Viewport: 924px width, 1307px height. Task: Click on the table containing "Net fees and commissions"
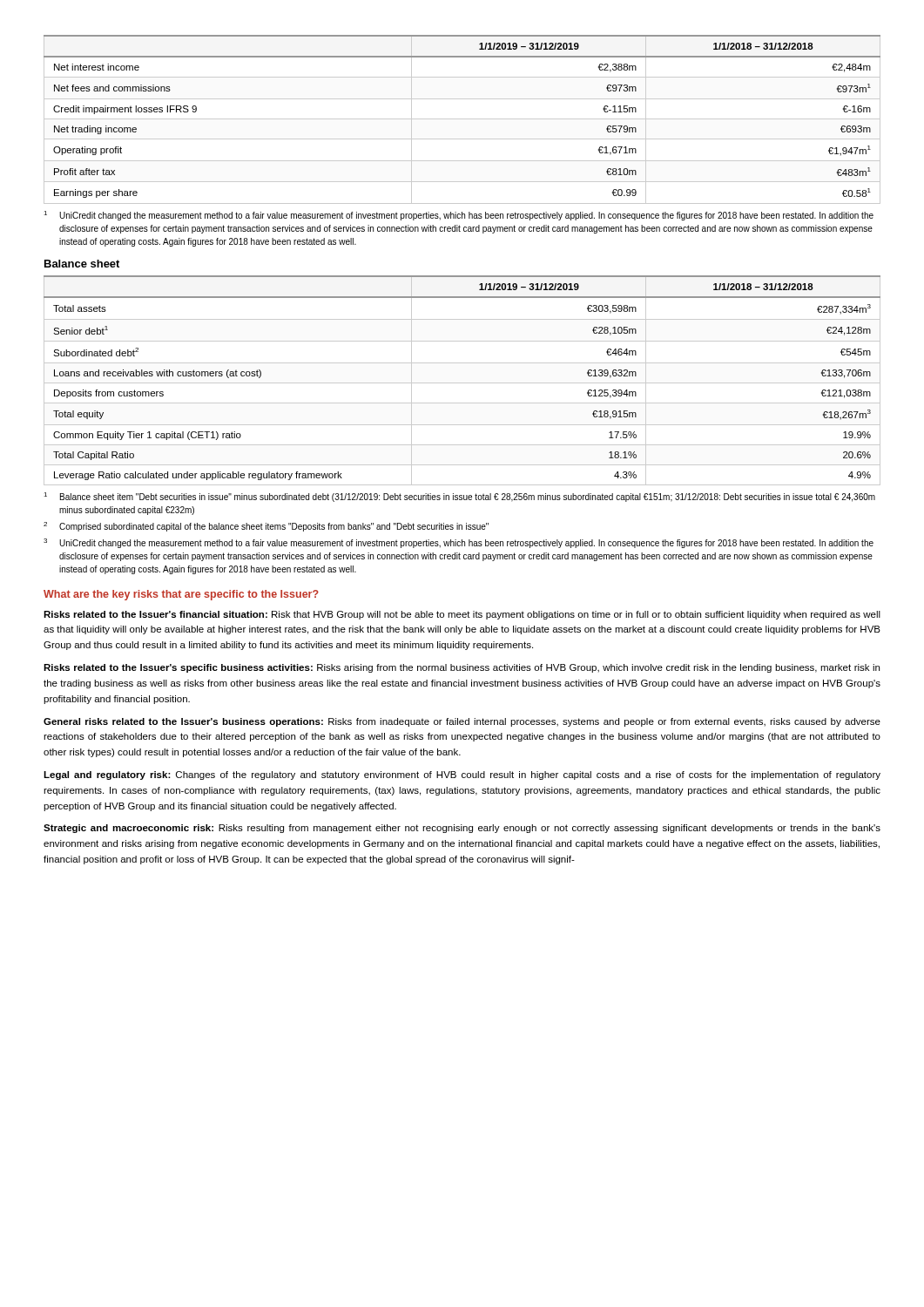tap(462, 120)
